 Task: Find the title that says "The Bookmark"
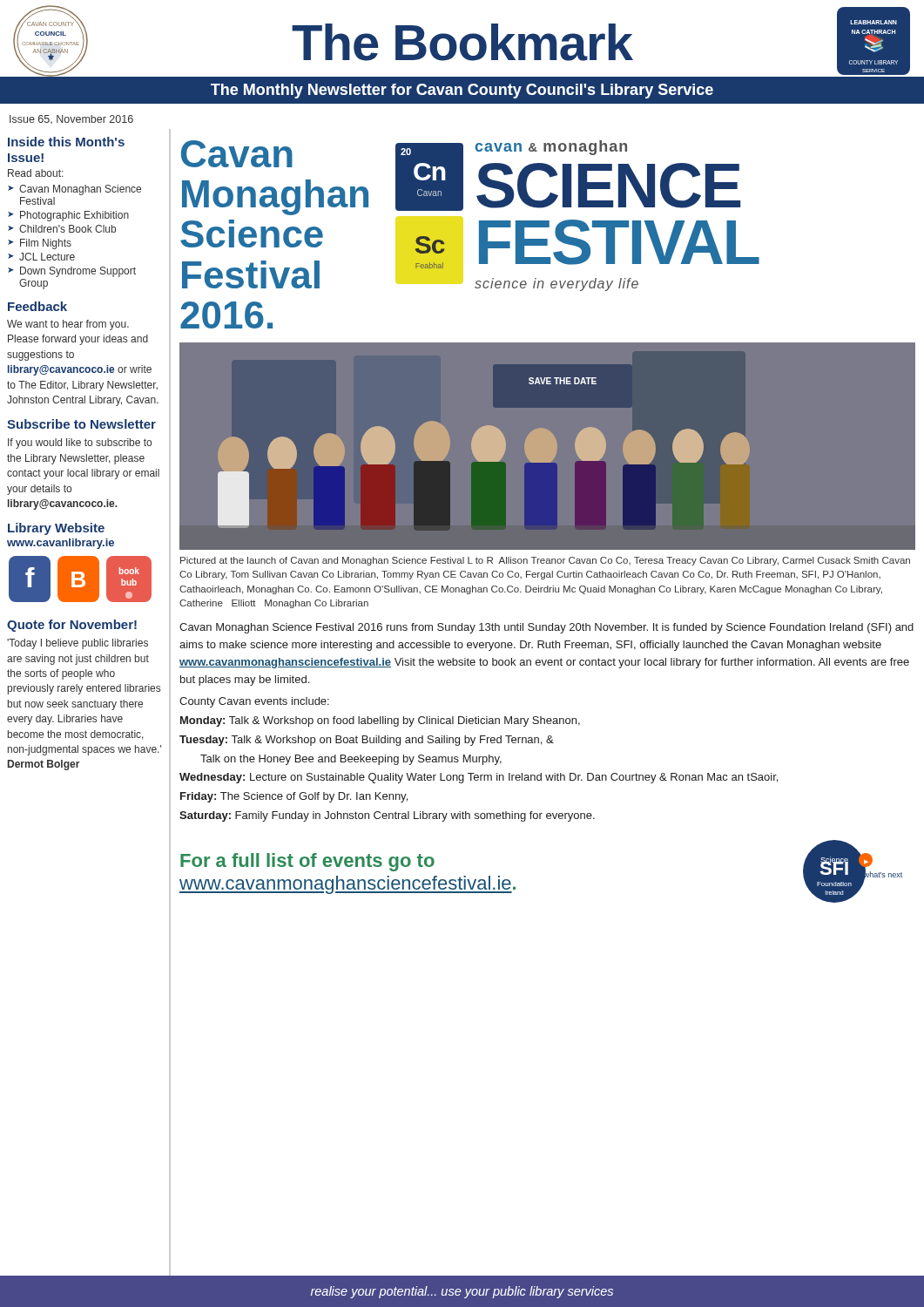462,43
